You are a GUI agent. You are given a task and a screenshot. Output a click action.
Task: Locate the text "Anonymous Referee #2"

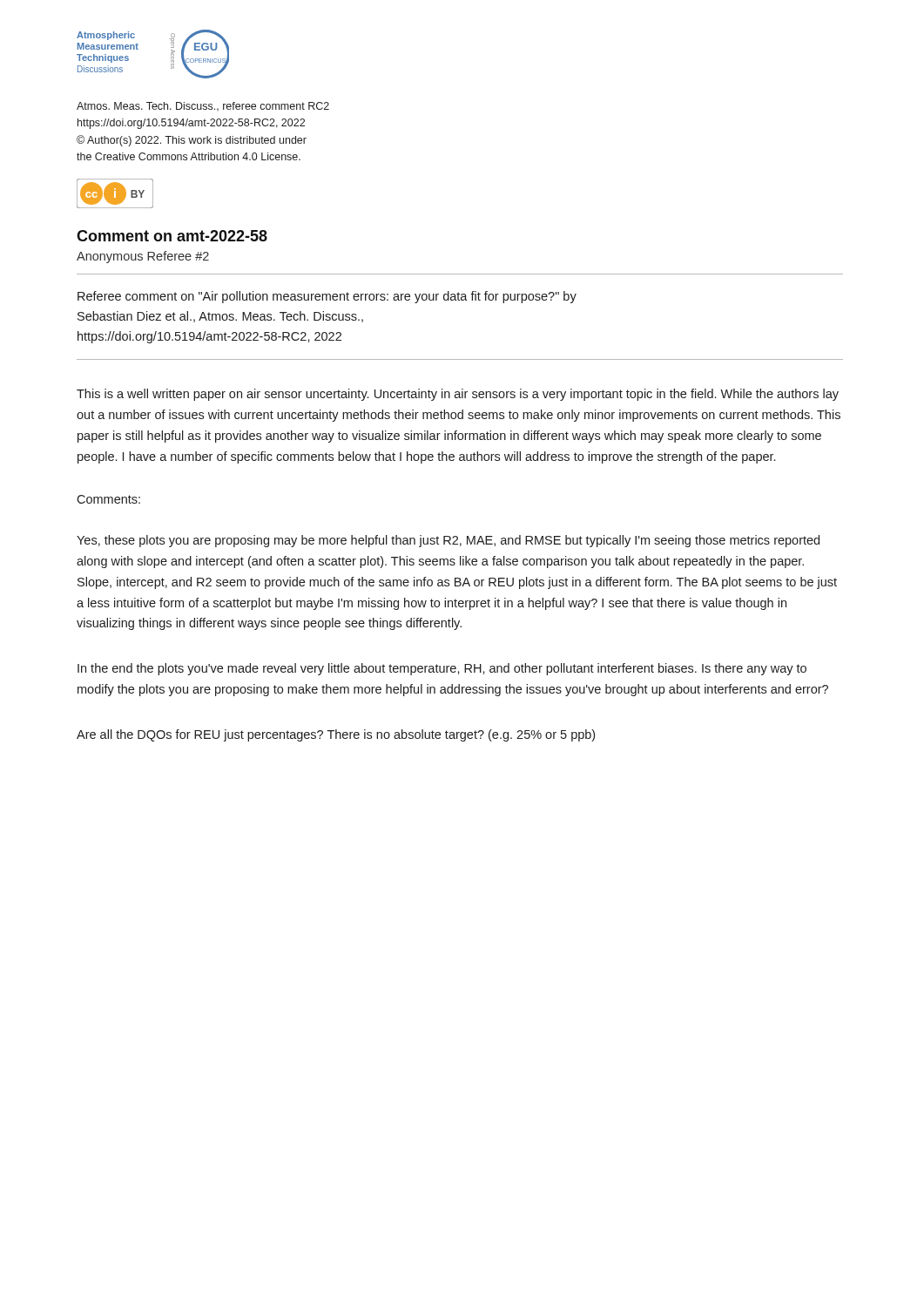tap(143, 256)
